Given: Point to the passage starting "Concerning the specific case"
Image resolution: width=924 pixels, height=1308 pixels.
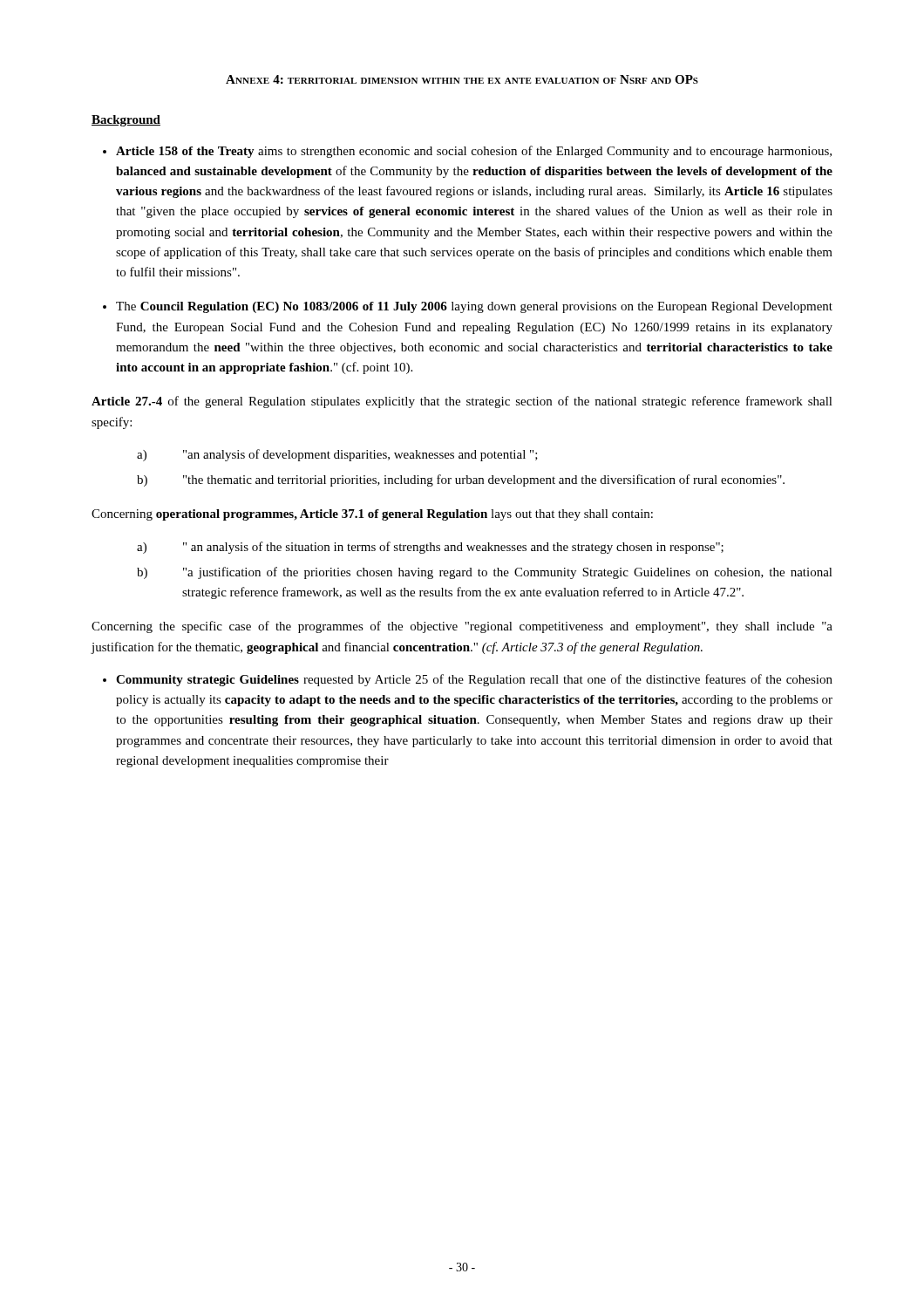Looking at the screenshot, I should (x=462, y=636).
